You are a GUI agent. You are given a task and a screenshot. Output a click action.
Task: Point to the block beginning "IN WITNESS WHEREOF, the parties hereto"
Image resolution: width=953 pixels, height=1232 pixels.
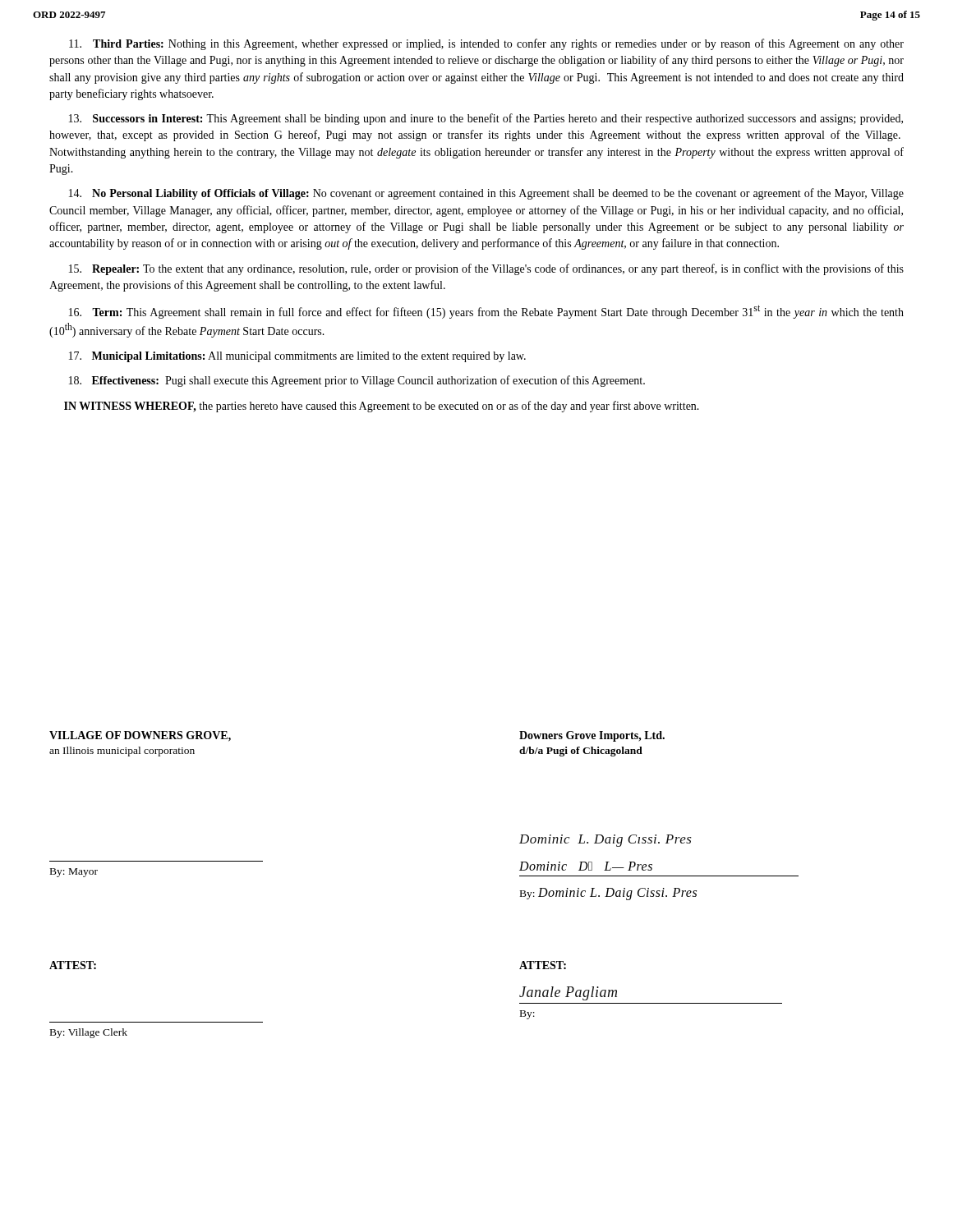374,406
